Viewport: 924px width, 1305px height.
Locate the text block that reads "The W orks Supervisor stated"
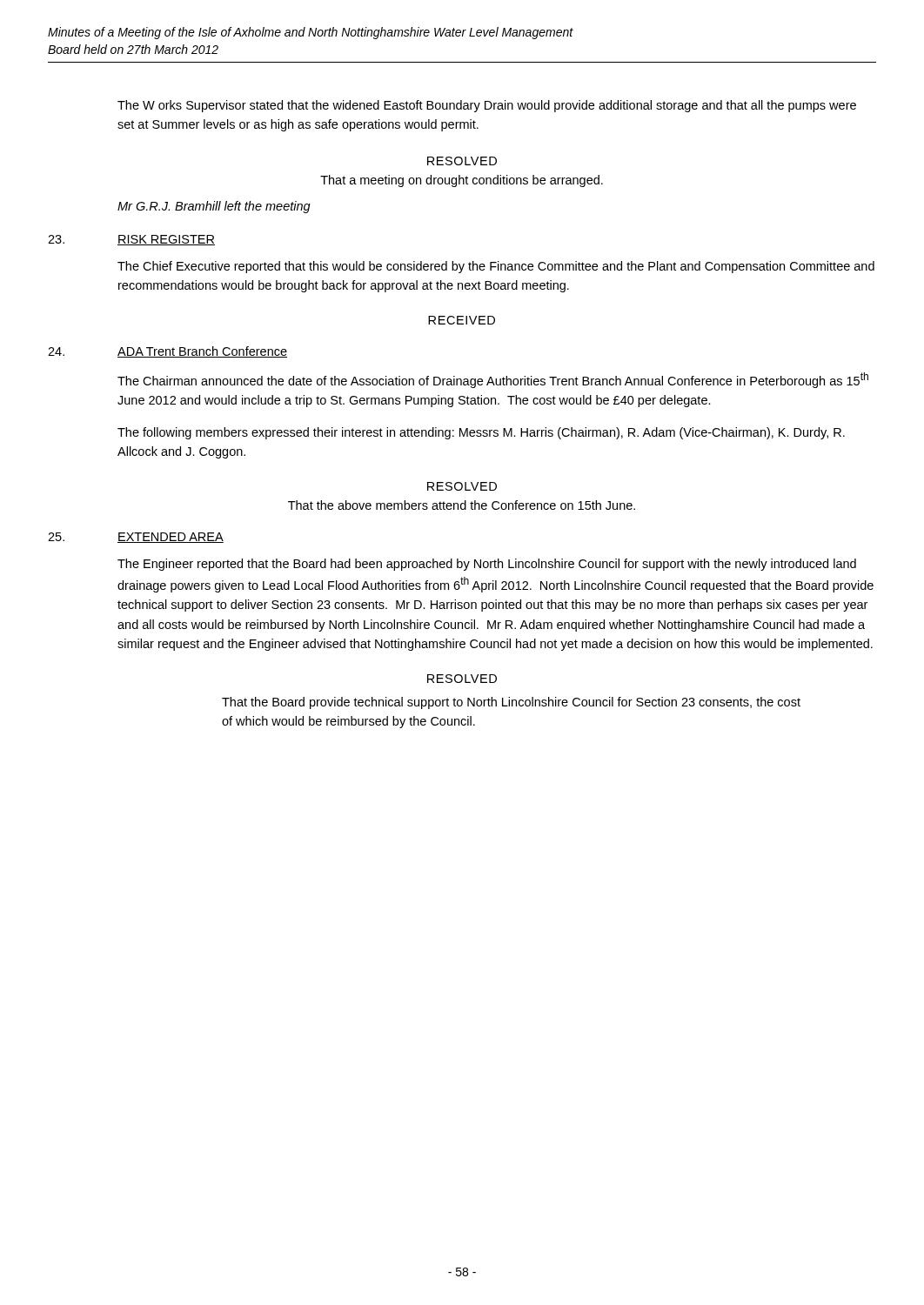click(487, 115)
